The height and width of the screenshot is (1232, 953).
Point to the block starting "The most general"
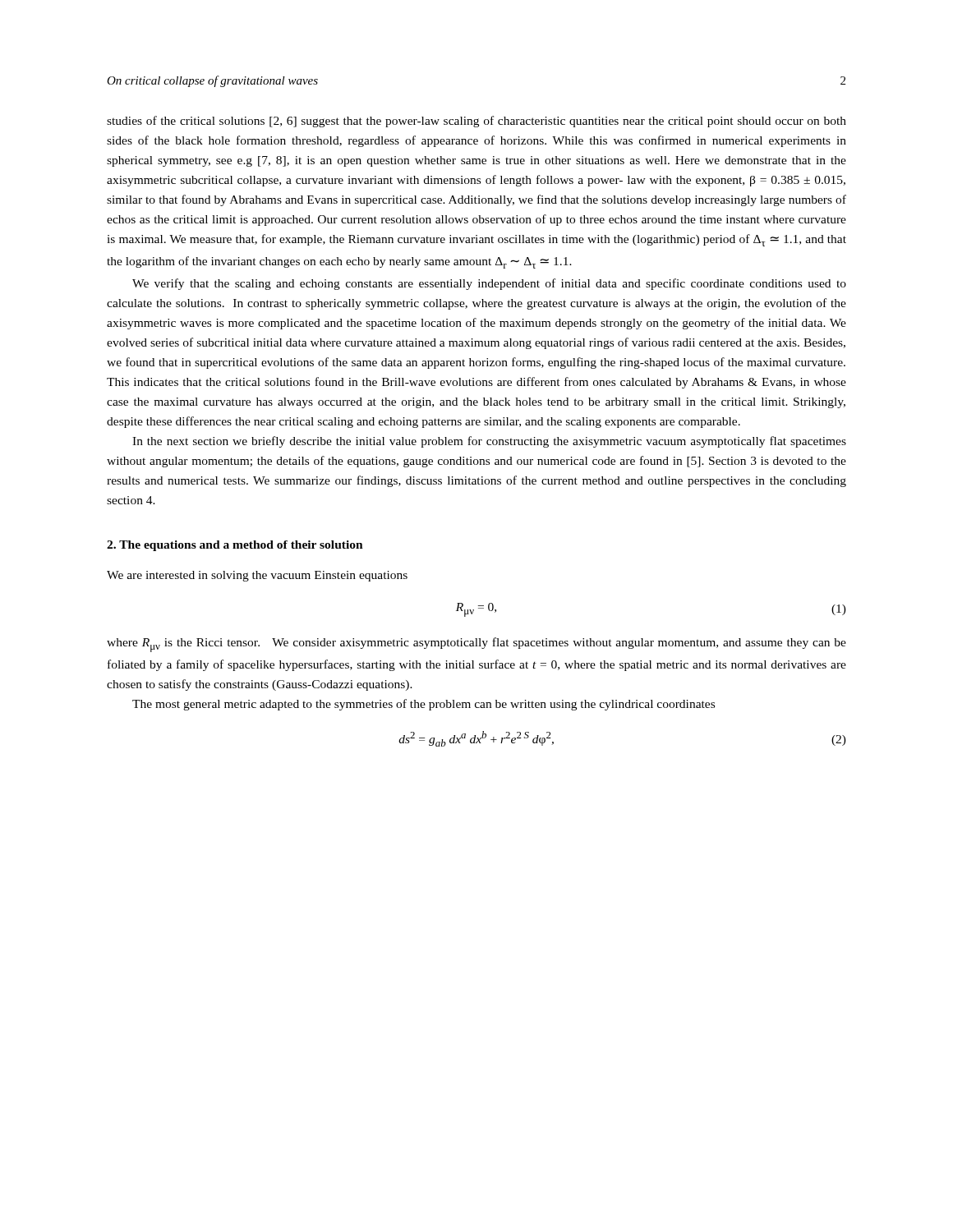pos(476,704)
